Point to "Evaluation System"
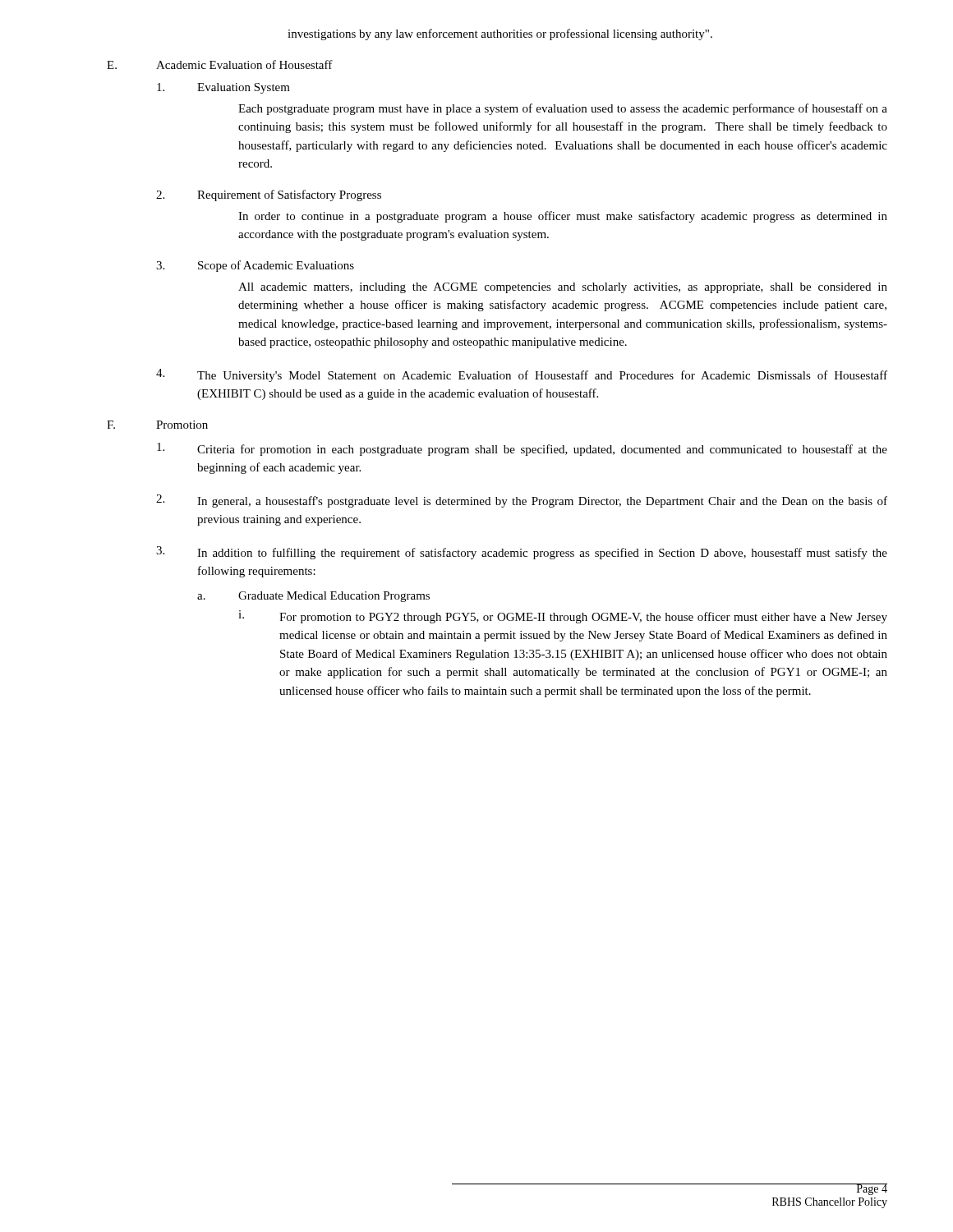Viewport: 953px width, 1232px height. tap(223, 88)
